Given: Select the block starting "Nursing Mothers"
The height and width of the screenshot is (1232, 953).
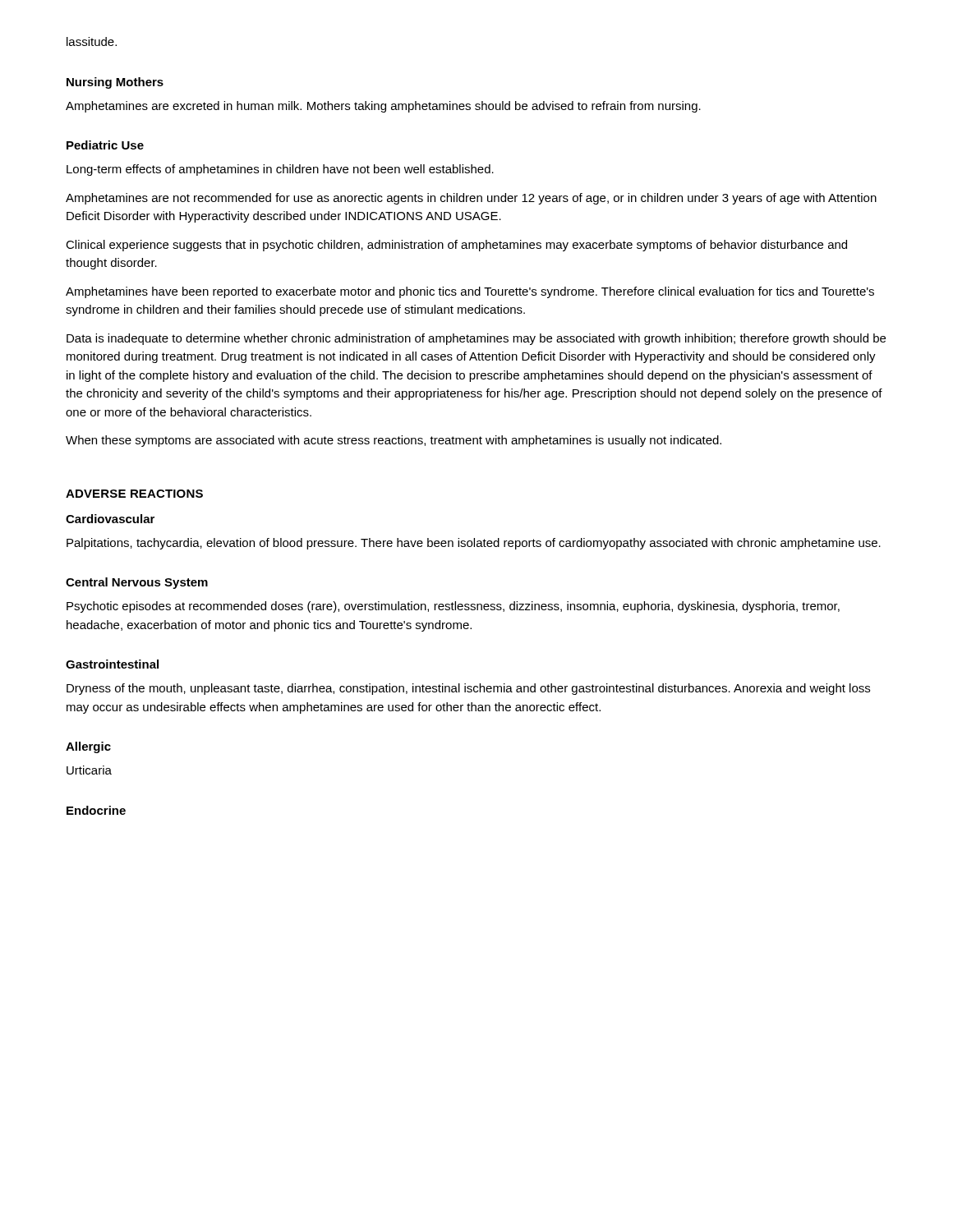Looking at the screenshot, I should tap(115, 81).
